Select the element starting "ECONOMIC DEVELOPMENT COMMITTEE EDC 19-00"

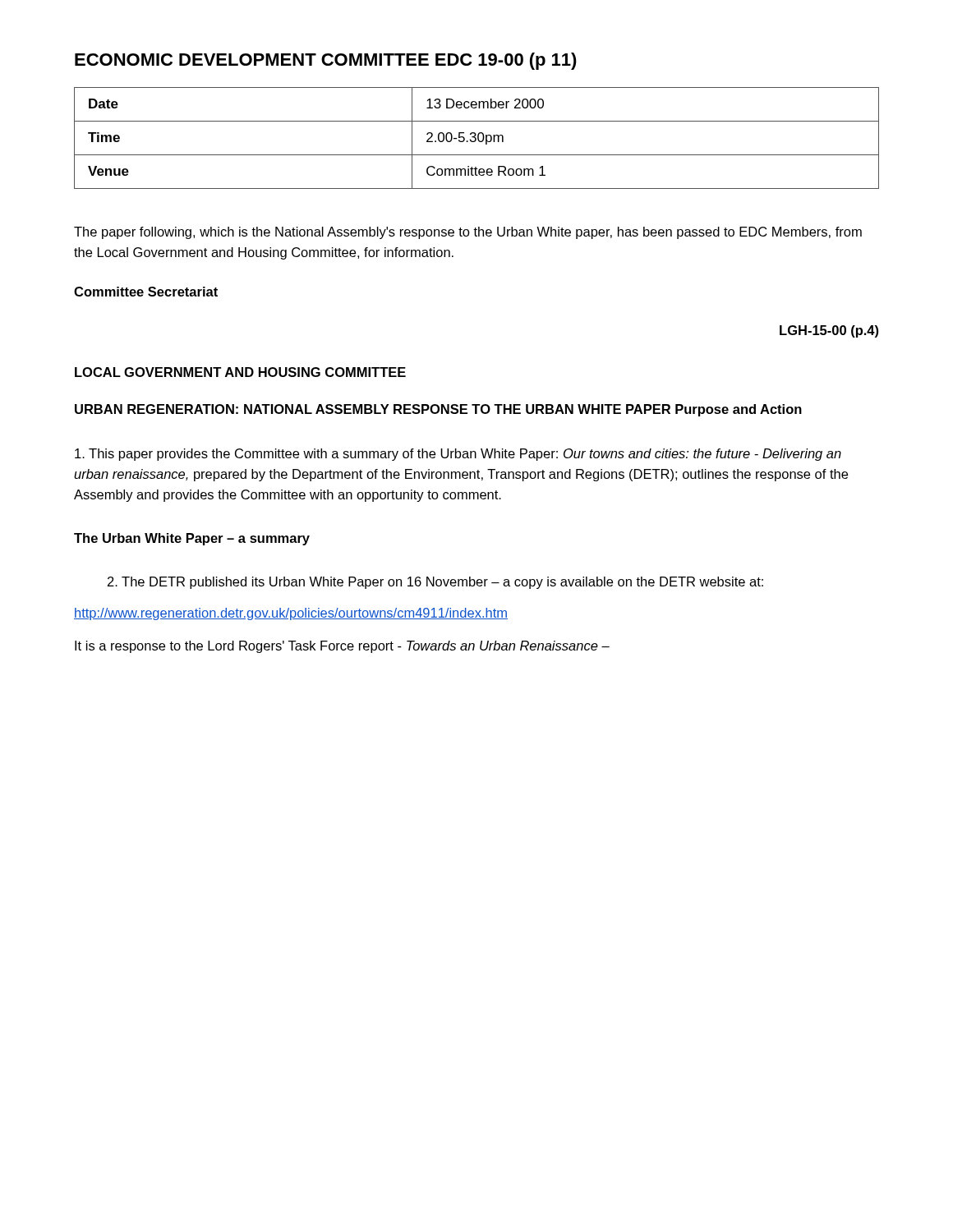(325, 60)
